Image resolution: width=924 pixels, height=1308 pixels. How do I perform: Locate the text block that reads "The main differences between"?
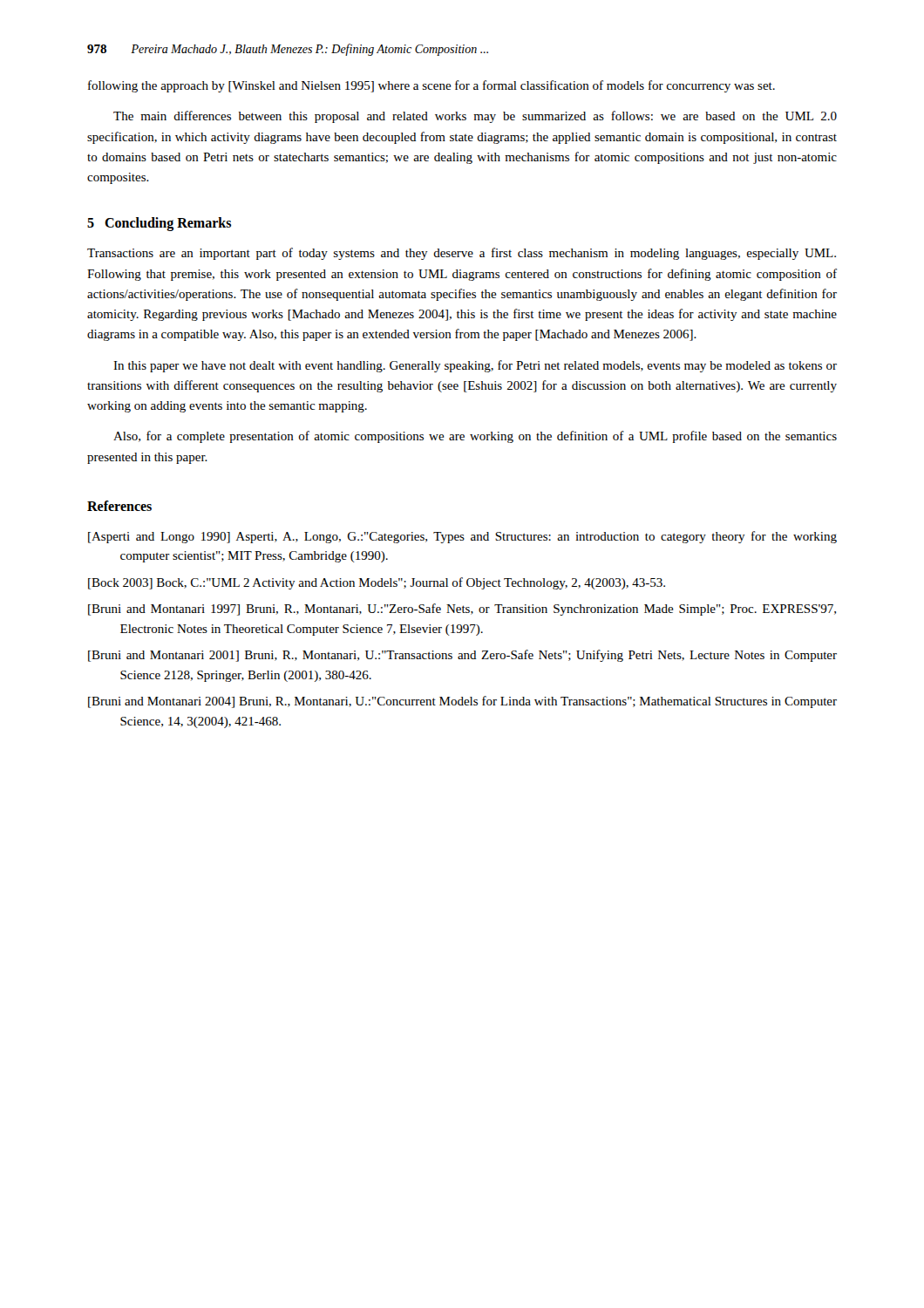click(x=462, y=147)
